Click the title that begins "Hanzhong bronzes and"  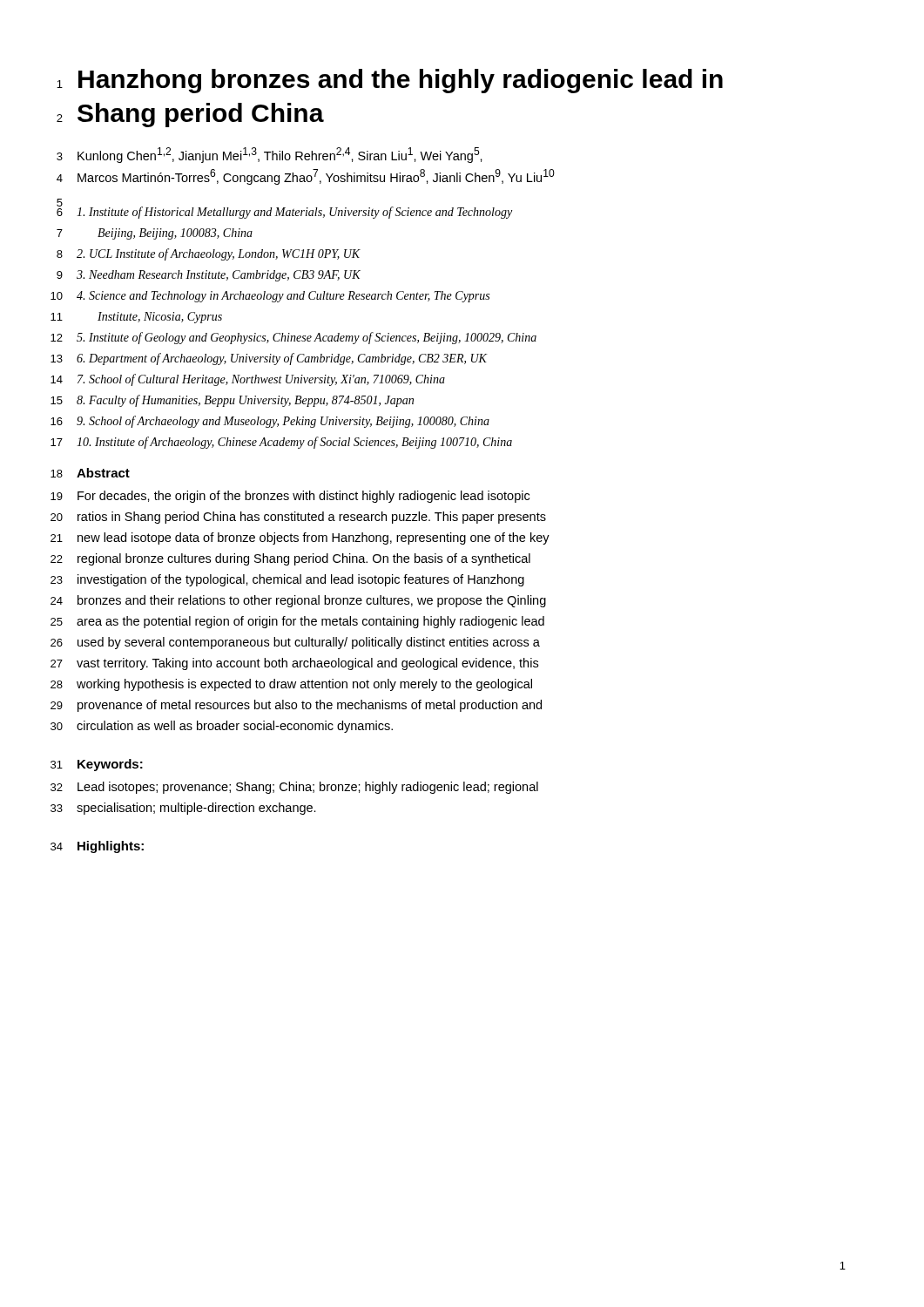[400, 79]
